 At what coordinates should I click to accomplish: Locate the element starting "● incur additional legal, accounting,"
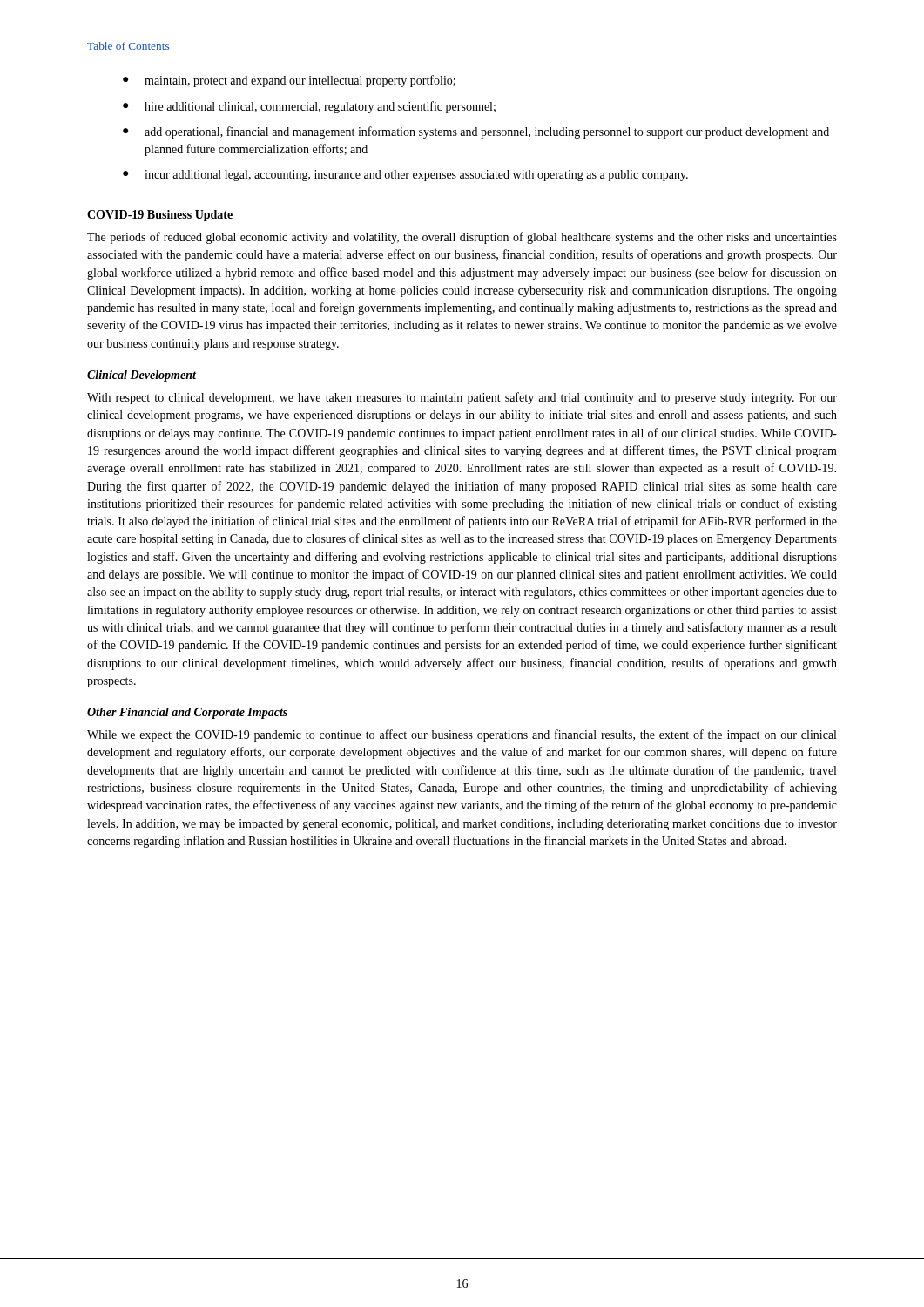coord(479,175)
